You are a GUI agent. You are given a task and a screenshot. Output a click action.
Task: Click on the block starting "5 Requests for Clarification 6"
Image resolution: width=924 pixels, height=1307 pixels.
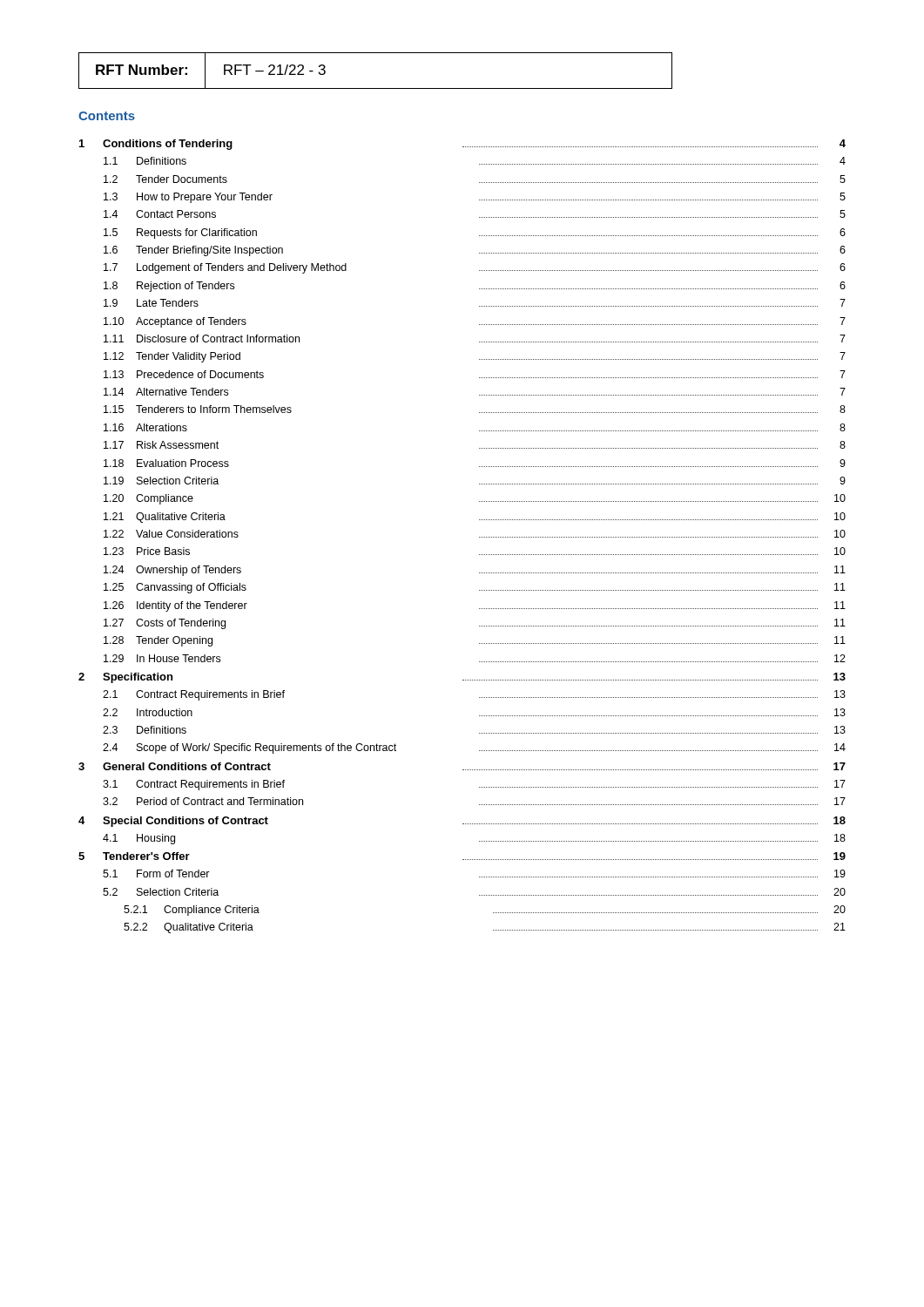474,233
